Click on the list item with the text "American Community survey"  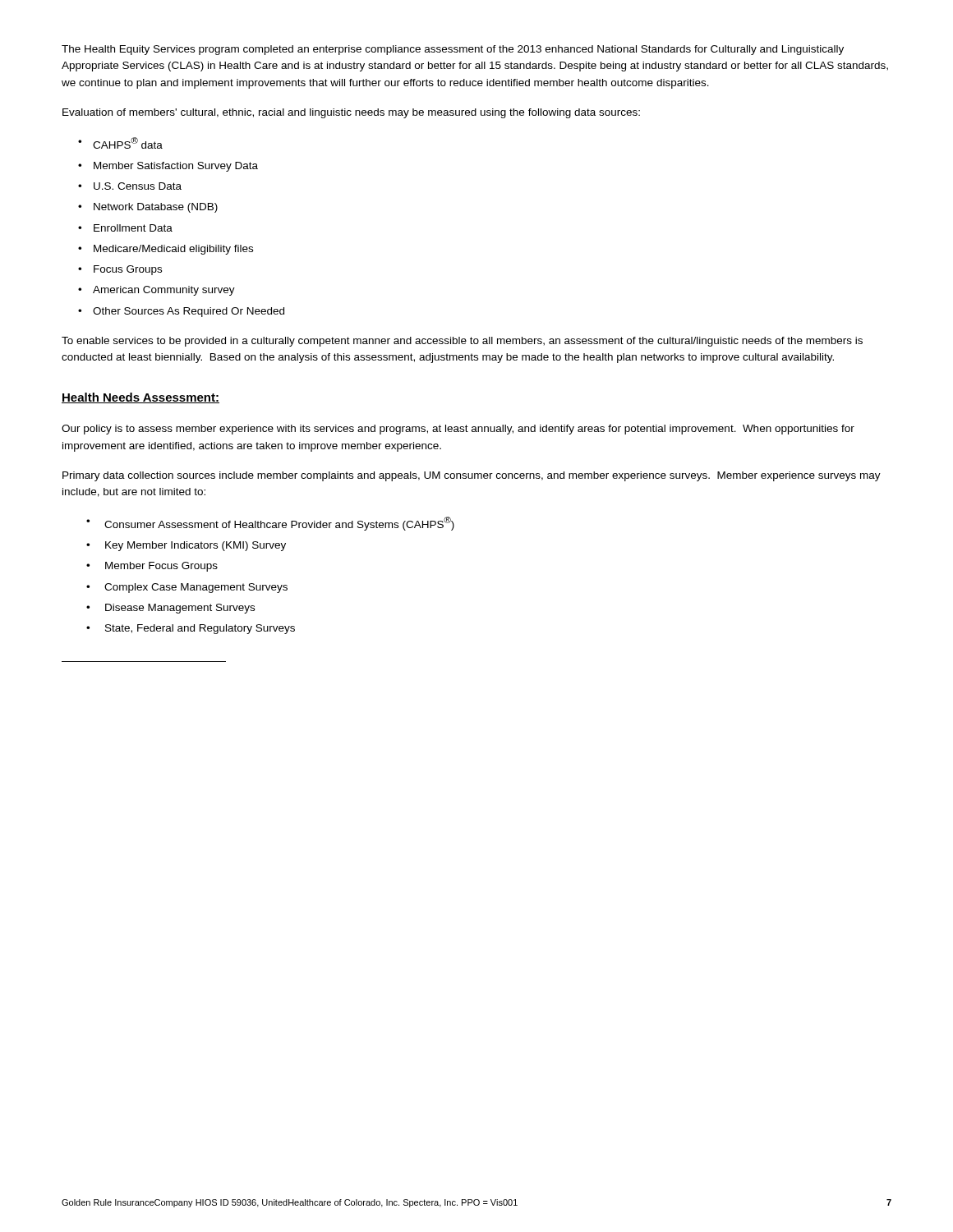[x=164, y=290]
